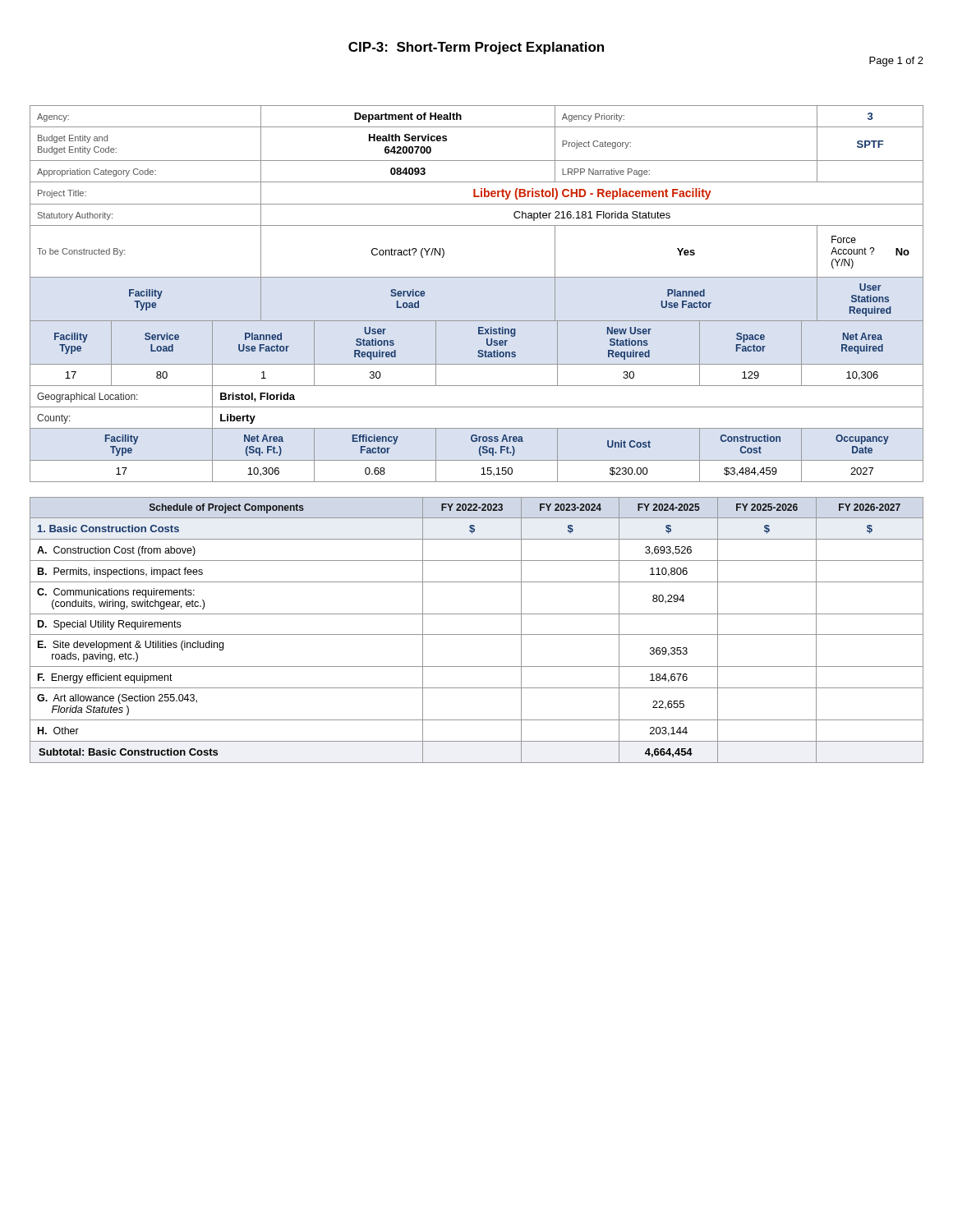The width and height of the screenshot is (953, 1232).
Task: Click on the title with the text "CIP-3: Short-Term Project Explanation"
Action: (x=476, y=47)
